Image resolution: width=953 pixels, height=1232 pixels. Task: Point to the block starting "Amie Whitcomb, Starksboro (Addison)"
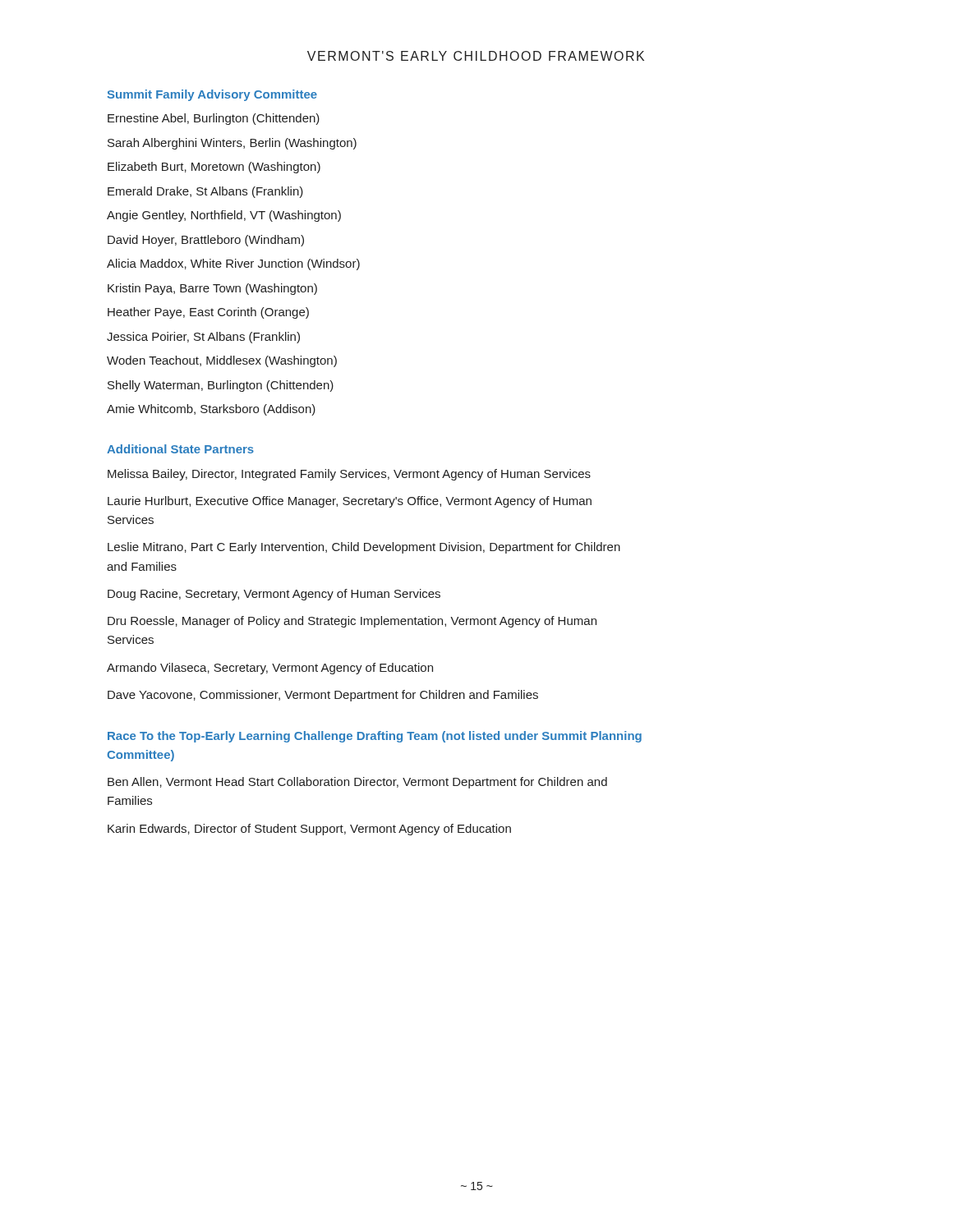pos(211,409)
